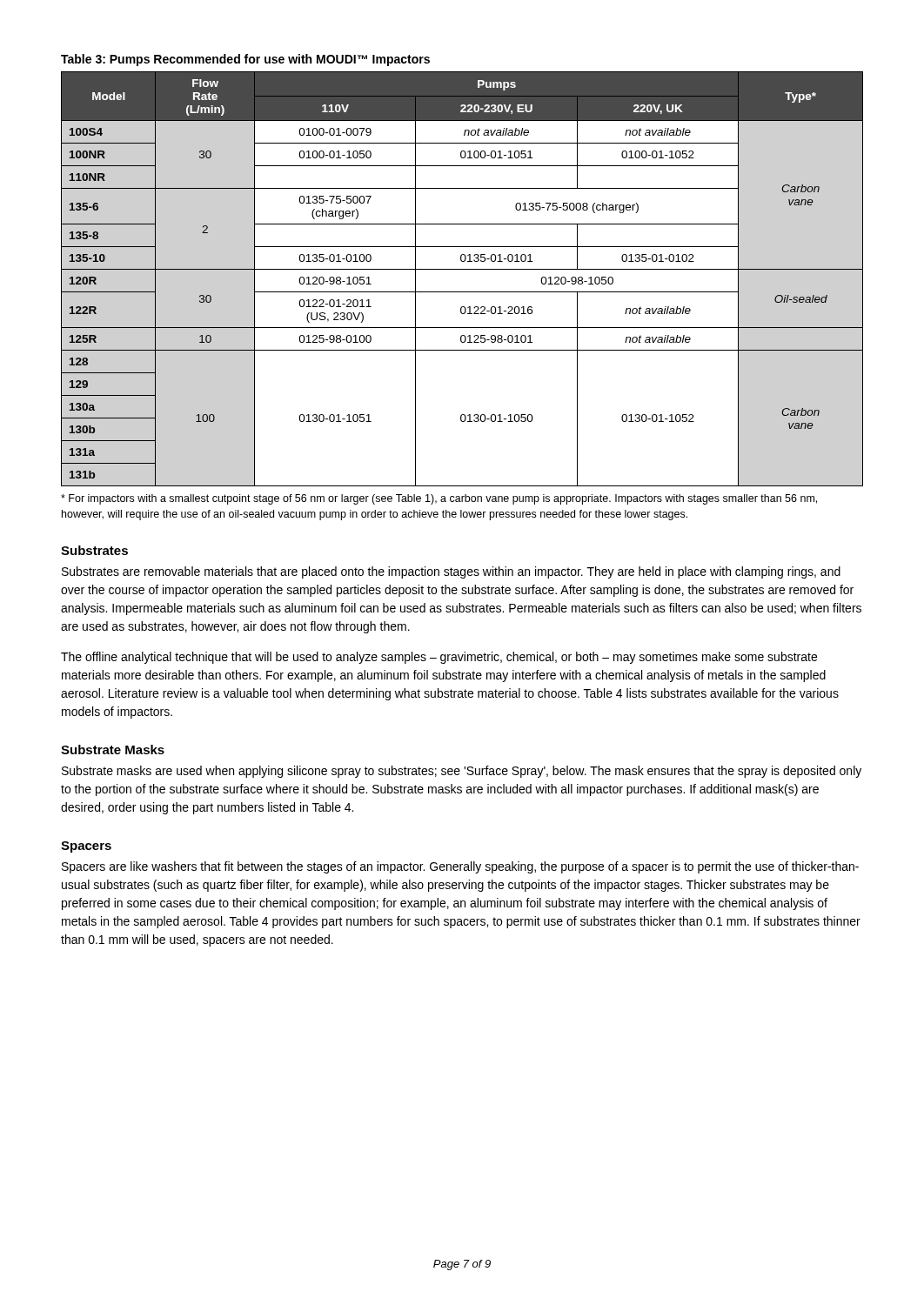Viewport: 924px width, 1305px height.
Task: Select the text block that says "Spacers are like washers that"
Action: [x=461, y=903]
